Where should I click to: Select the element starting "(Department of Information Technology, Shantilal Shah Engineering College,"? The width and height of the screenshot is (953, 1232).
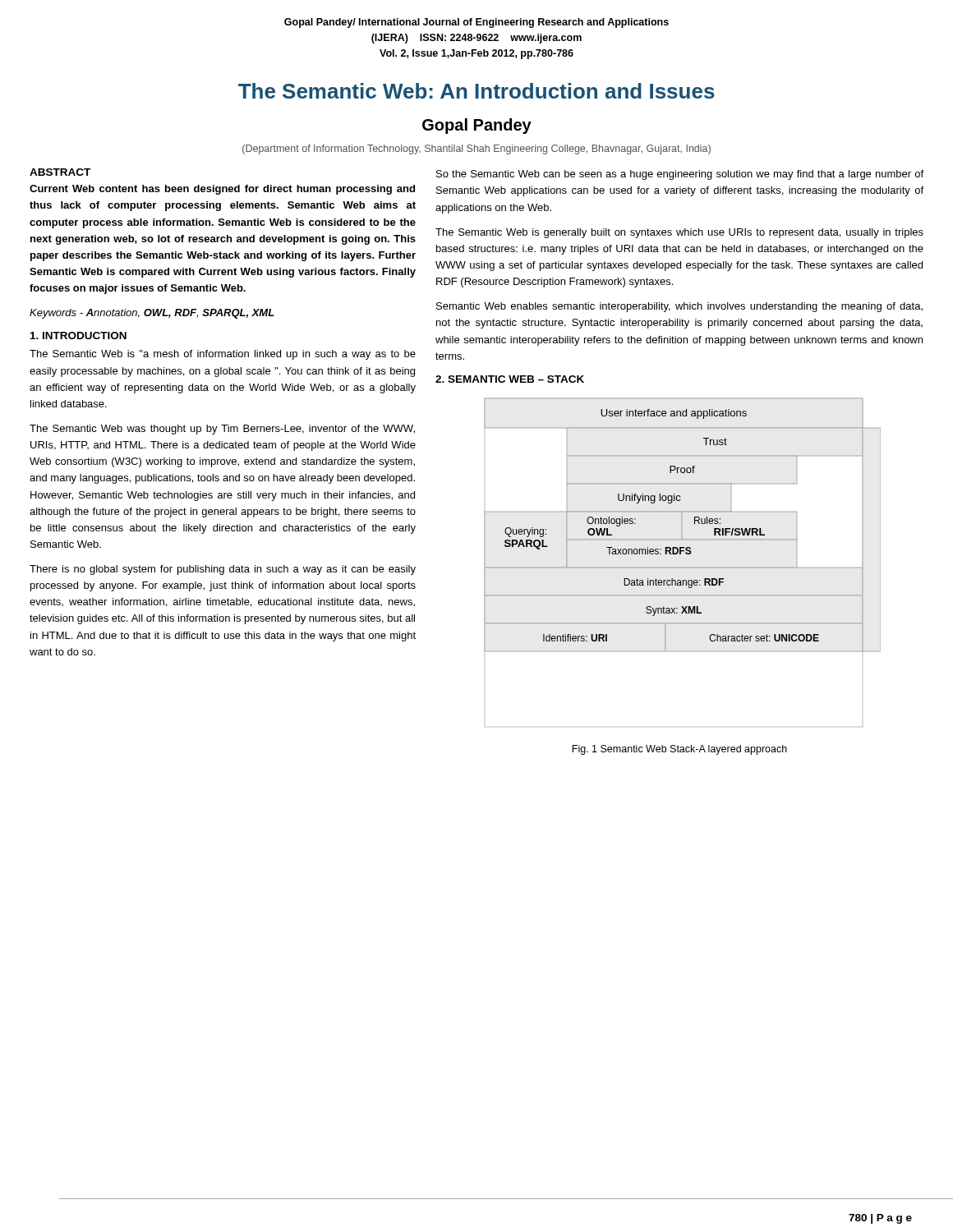click(476, 149)
